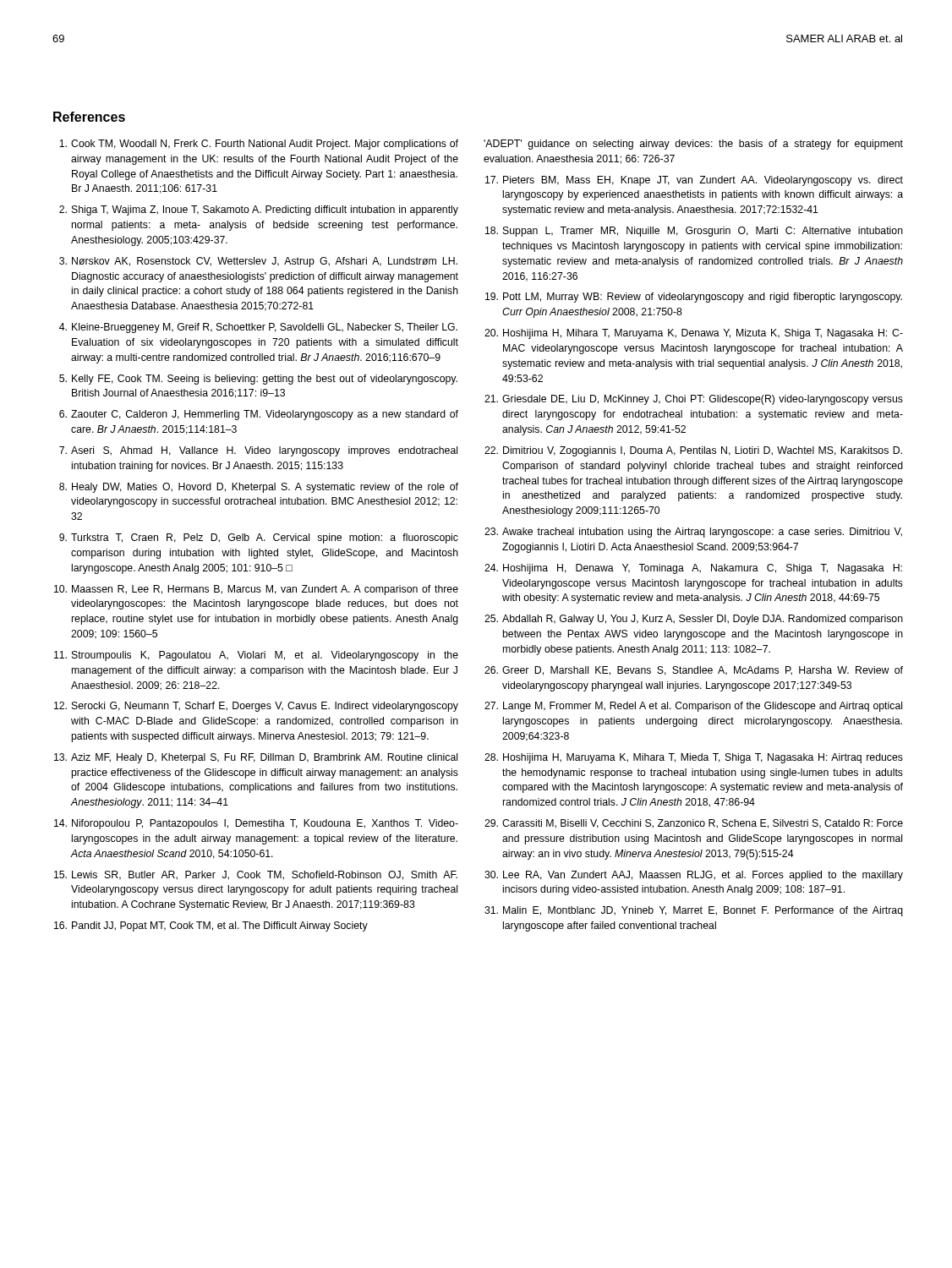Locate the block of text that opens with "27. Lange M, Frommer"
This screenshot has height=1268, width=952.
click(693, 722)
